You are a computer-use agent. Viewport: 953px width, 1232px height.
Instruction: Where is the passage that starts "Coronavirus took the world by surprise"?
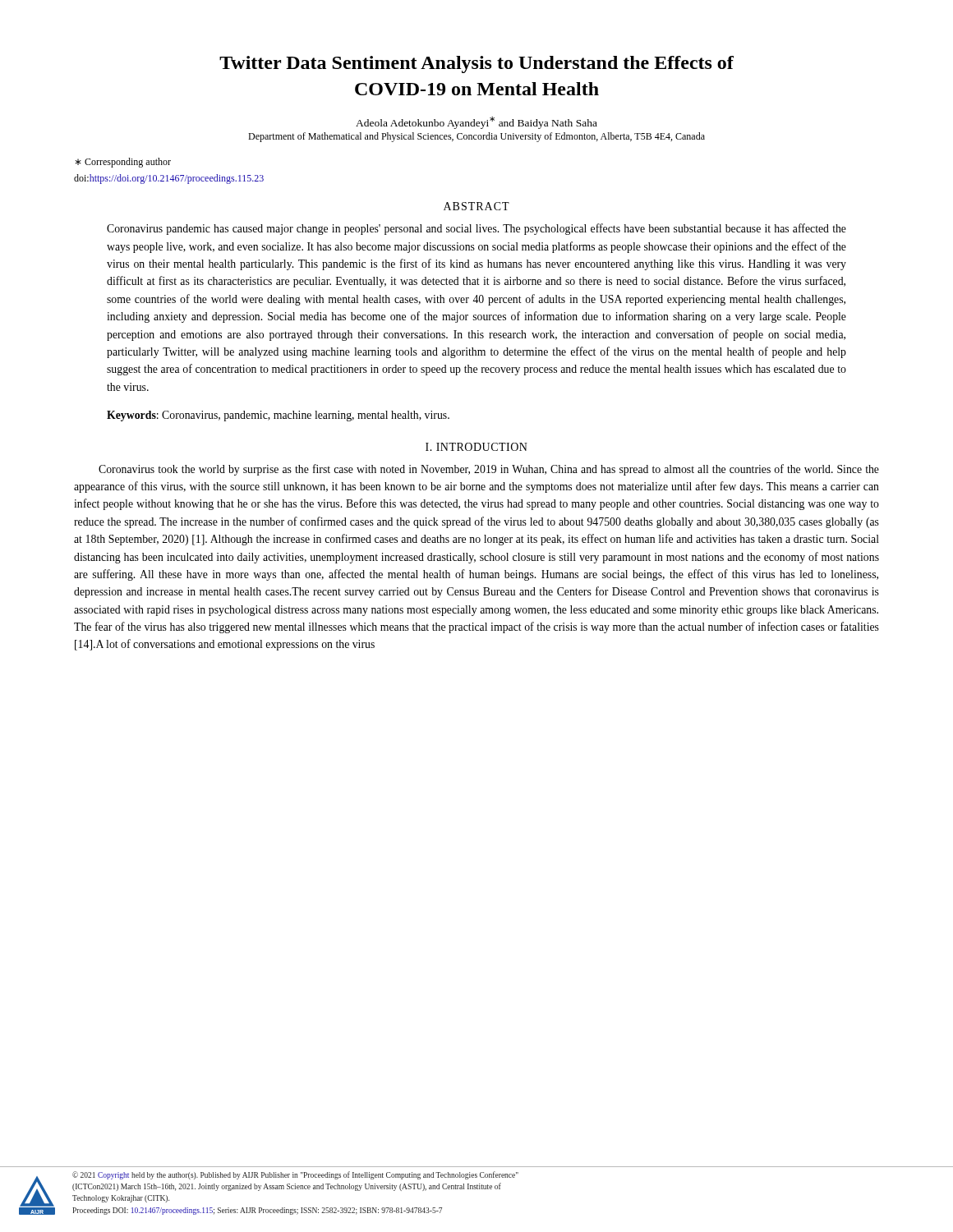tap(476, 557)
